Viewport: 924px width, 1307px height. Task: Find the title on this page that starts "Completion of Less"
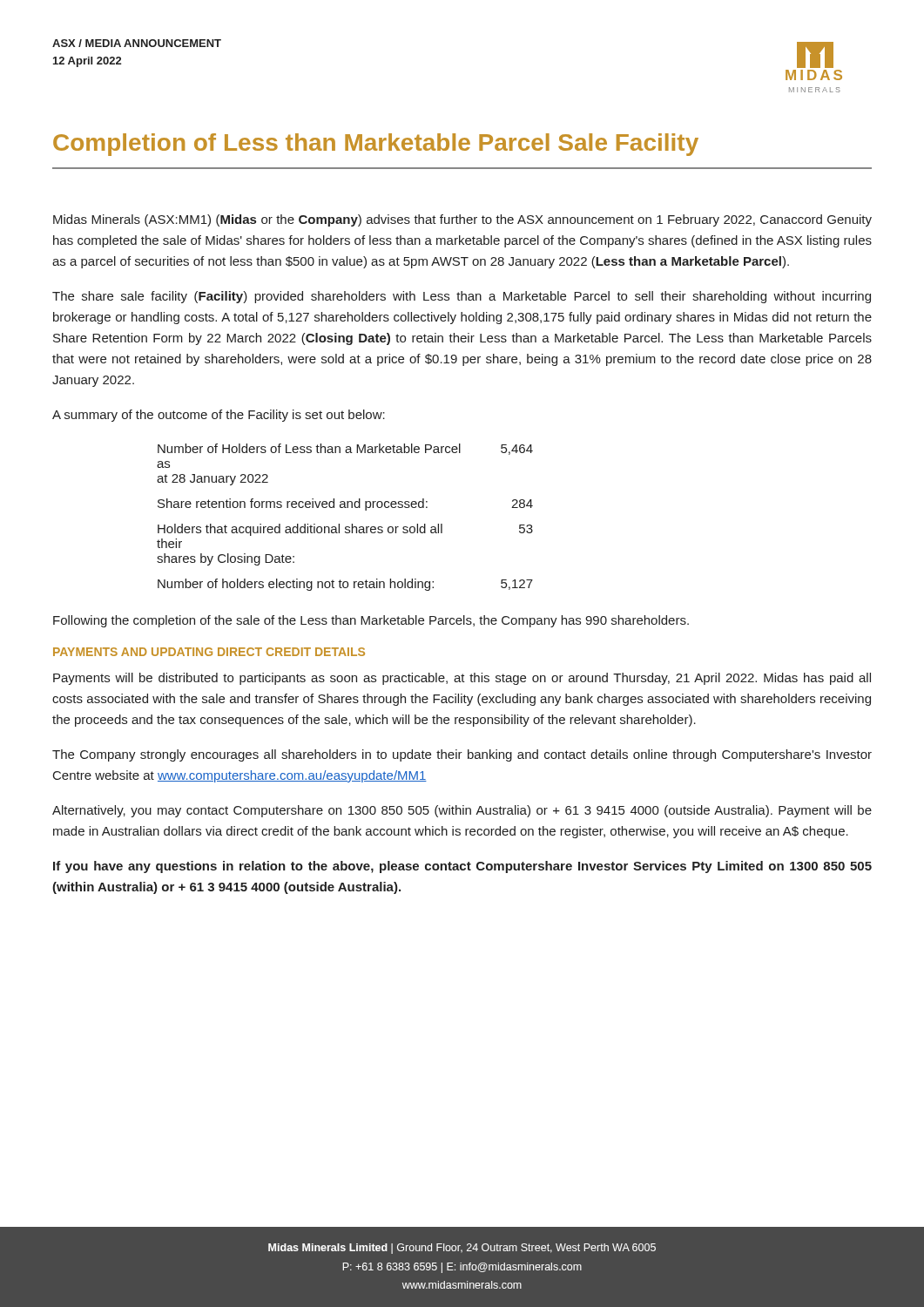tap(462, 149)
